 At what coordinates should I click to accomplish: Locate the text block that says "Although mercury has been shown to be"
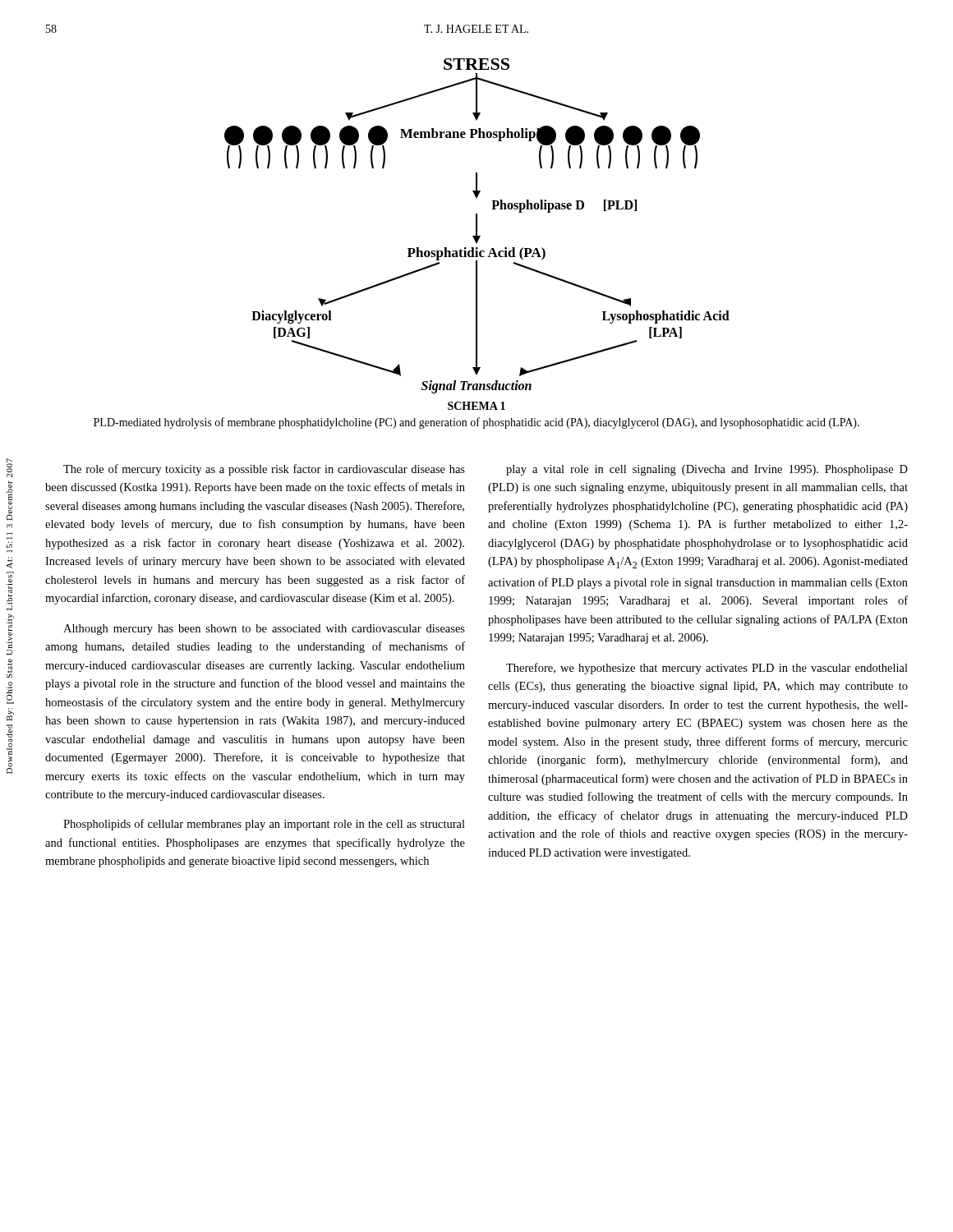pos(255,711)
